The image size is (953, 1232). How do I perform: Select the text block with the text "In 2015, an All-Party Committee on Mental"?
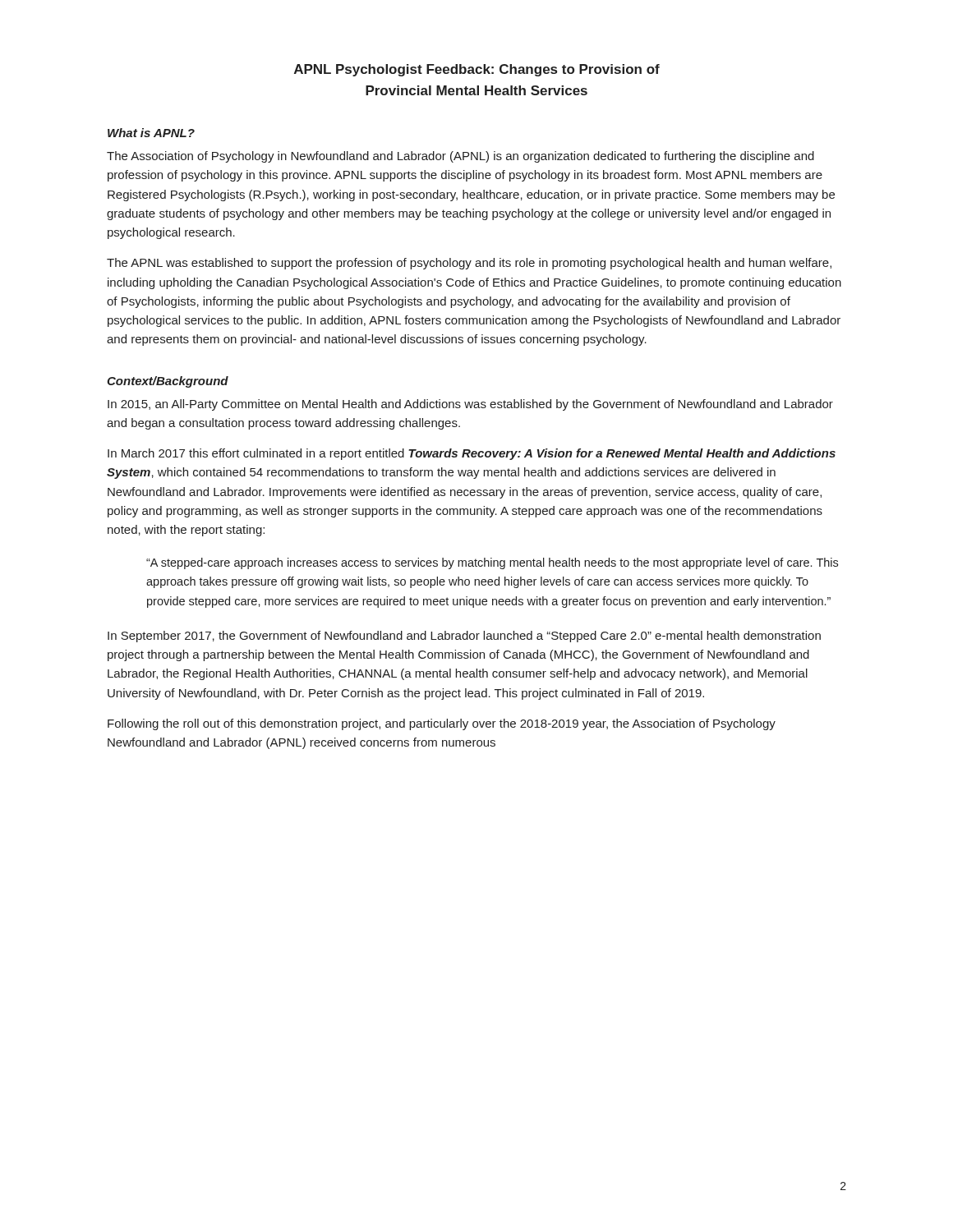click(x=470, y=413)
